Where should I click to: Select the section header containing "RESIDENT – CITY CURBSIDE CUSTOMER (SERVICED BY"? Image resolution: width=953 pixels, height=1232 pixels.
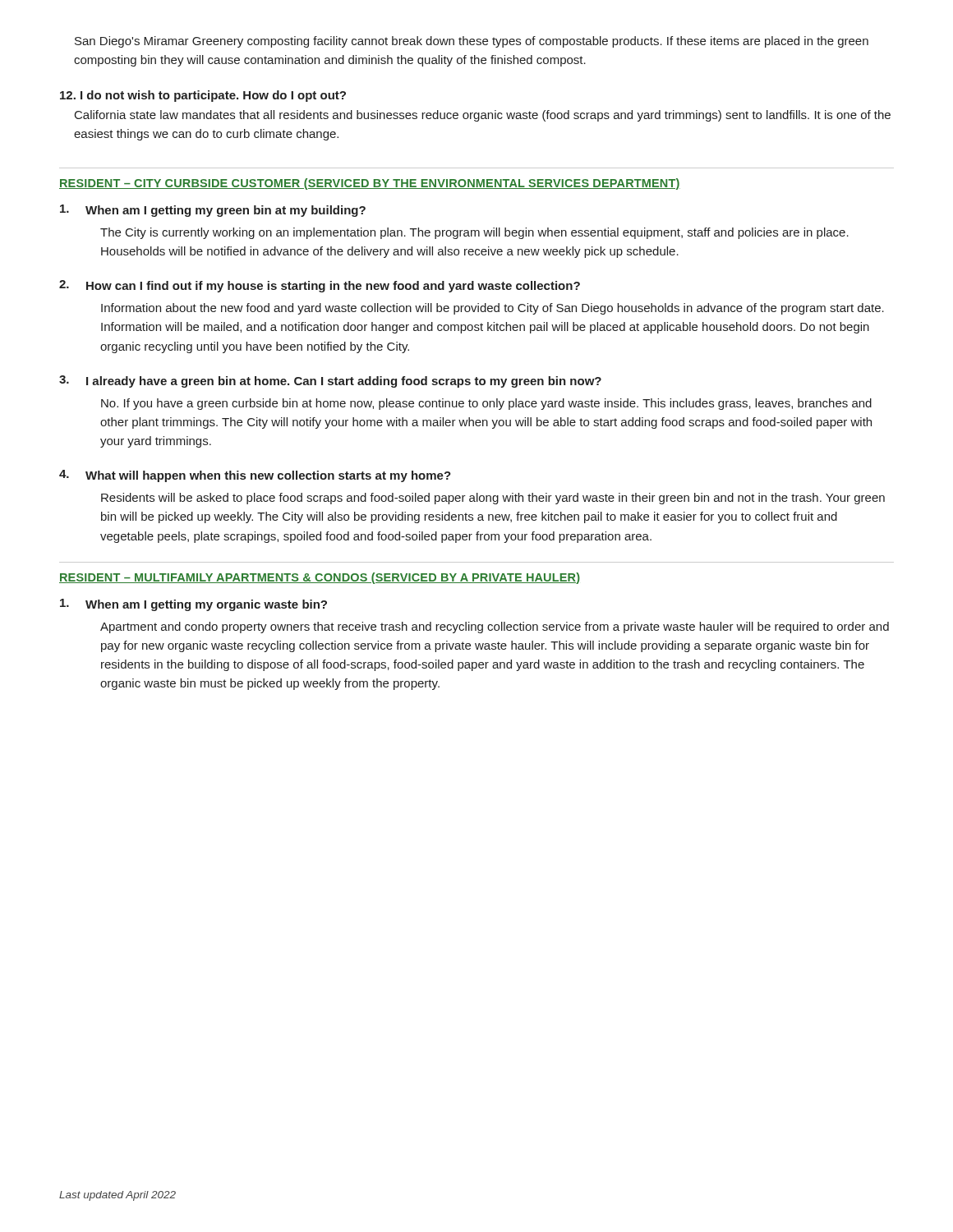point(369,183)
